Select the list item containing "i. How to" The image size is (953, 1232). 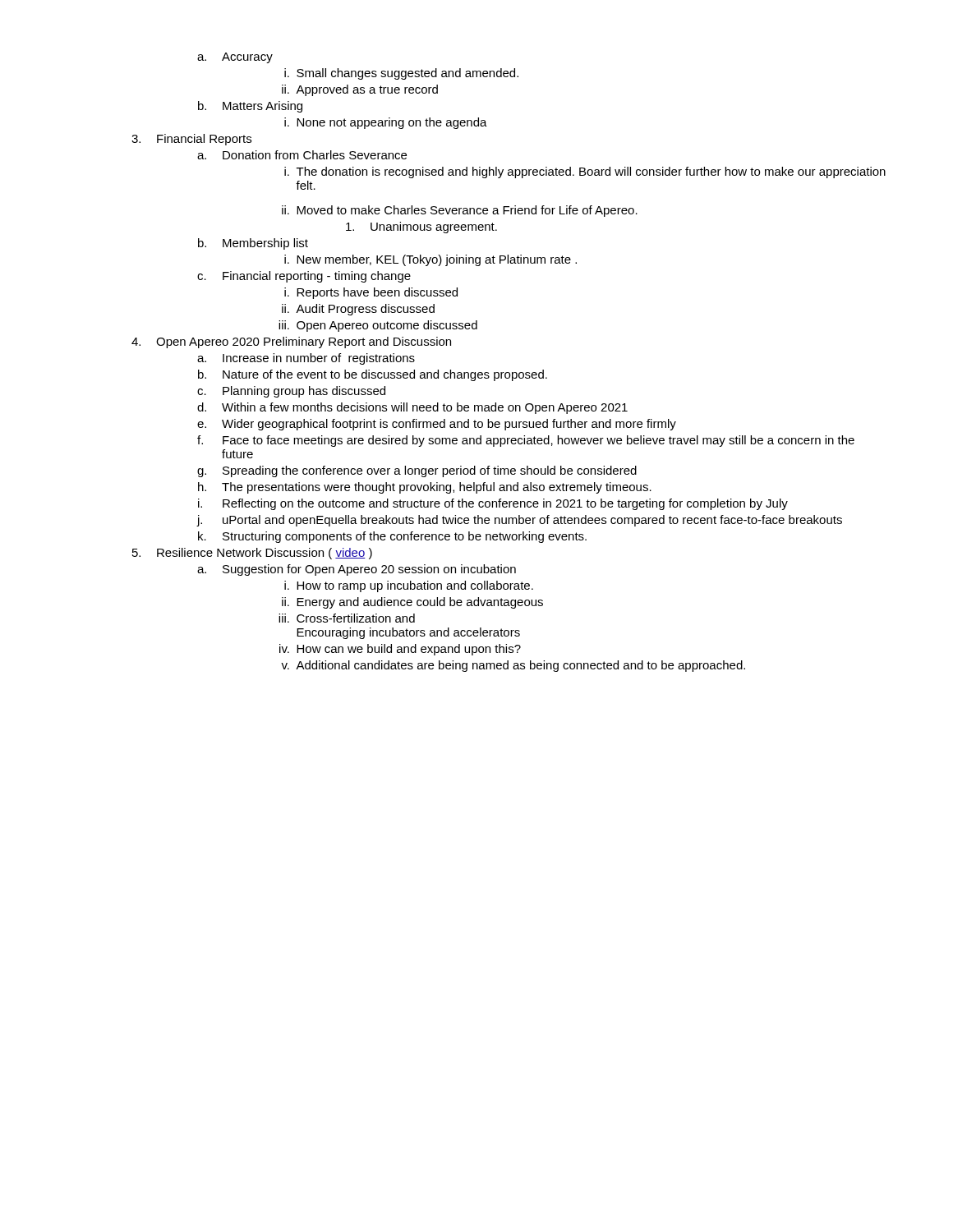click(x=398, y=585)
